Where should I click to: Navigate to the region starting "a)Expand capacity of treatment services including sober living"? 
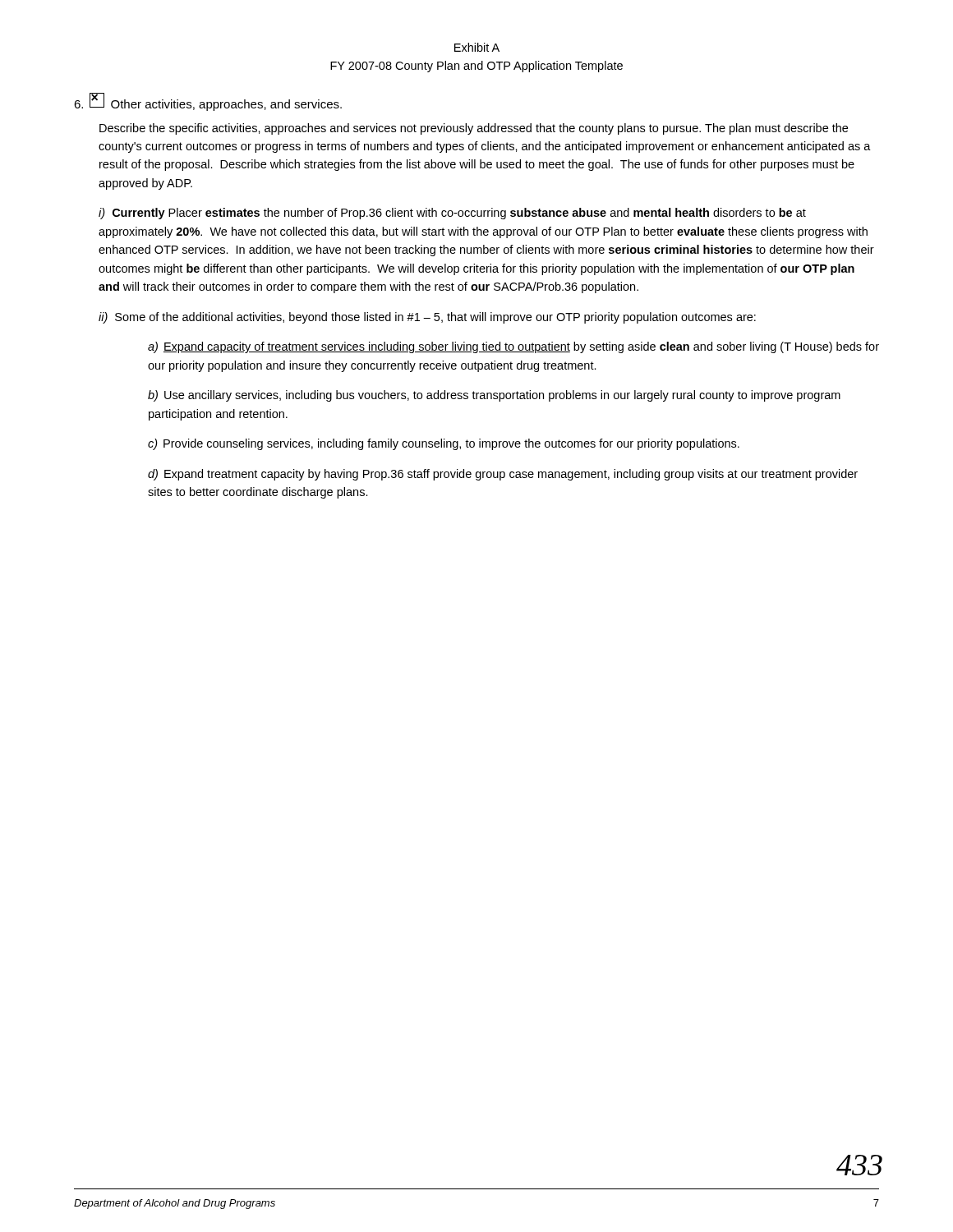point(513,356)
